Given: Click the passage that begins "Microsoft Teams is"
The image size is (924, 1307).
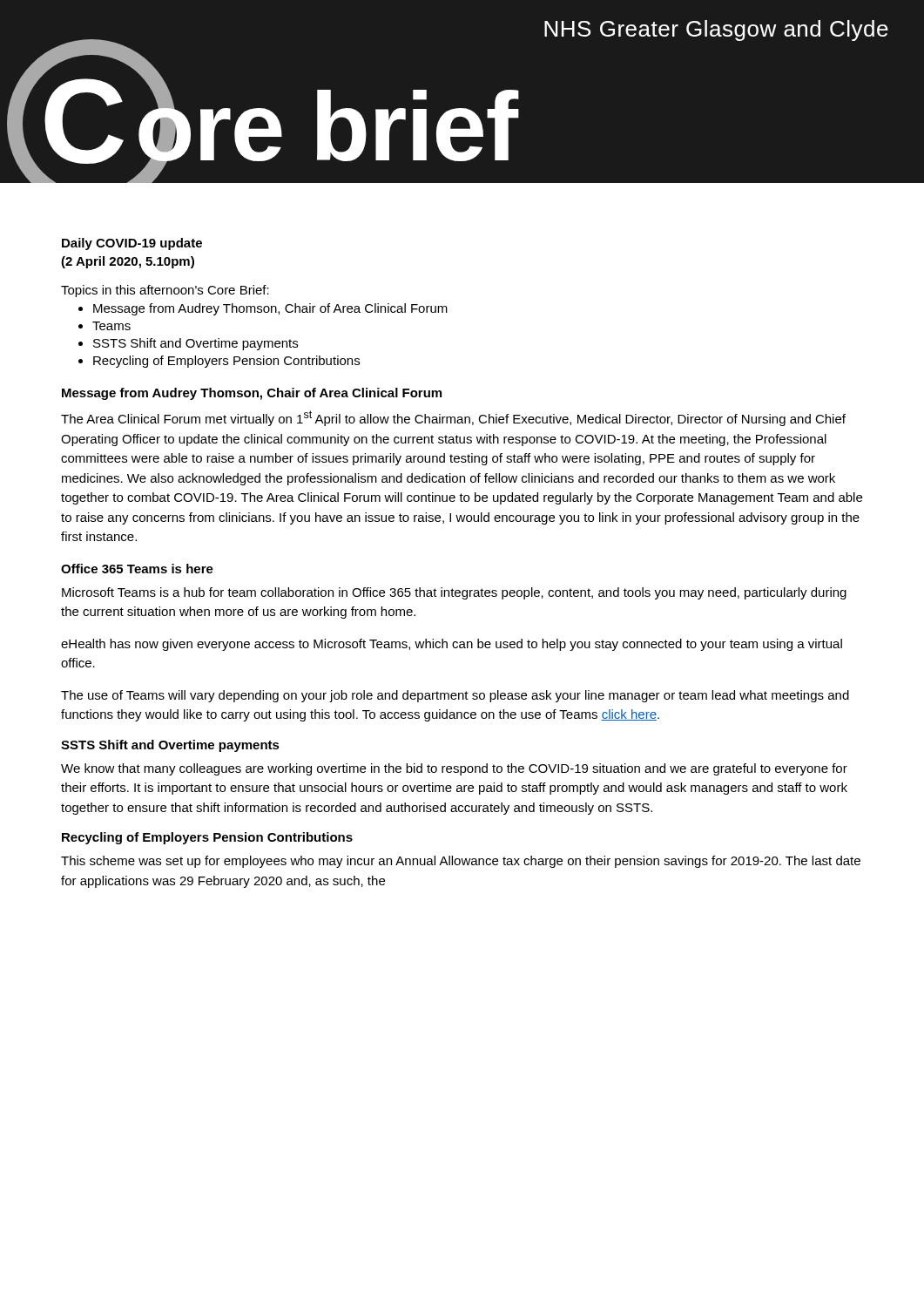Looking at the screenshot, I should click(x=454, y=601).
